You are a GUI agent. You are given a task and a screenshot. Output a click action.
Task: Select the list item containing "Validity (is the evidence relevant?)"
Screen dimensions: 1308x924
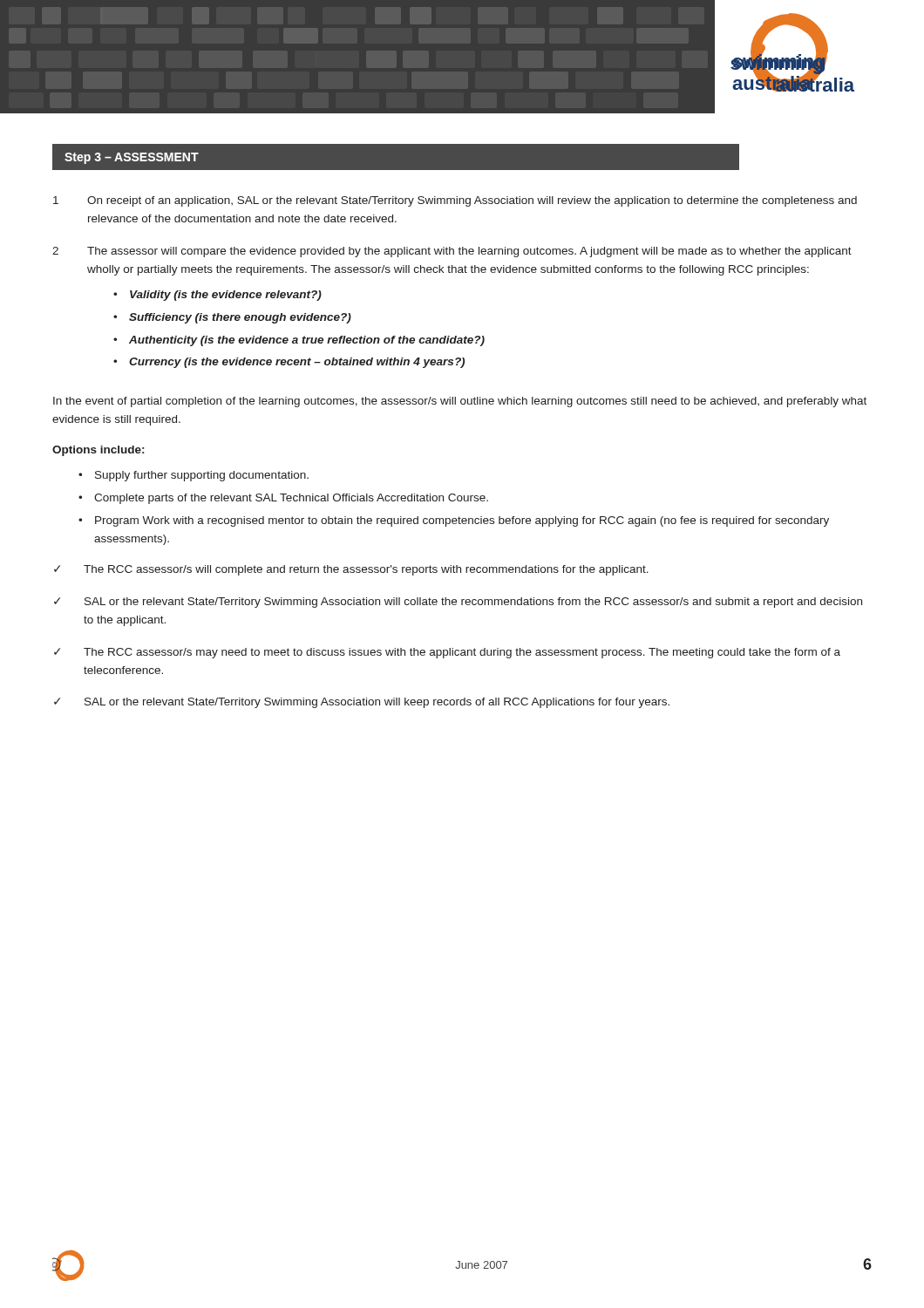[x=225, y=294]
